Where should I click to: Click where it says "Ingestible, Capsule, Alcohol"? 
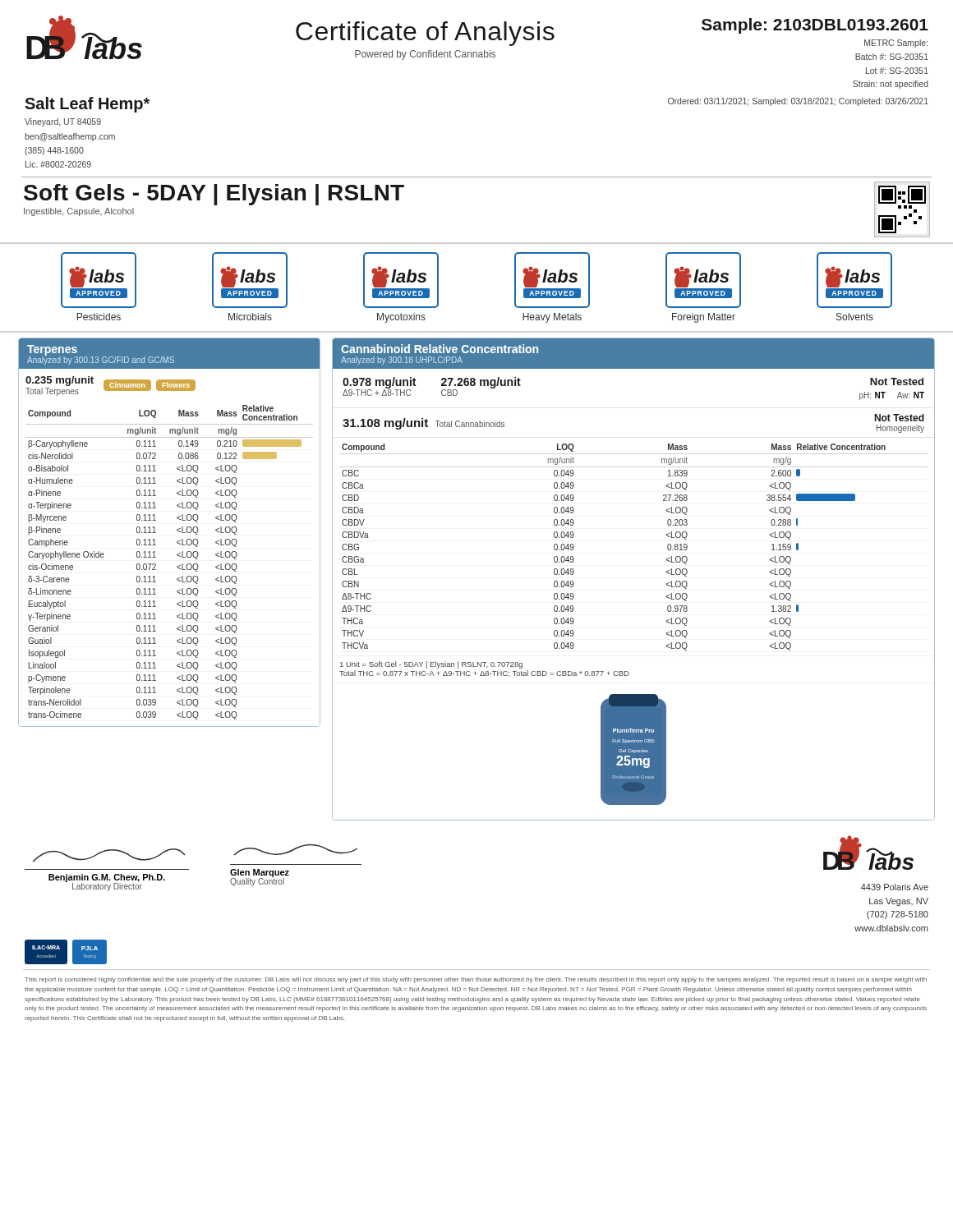pos(79,211)
